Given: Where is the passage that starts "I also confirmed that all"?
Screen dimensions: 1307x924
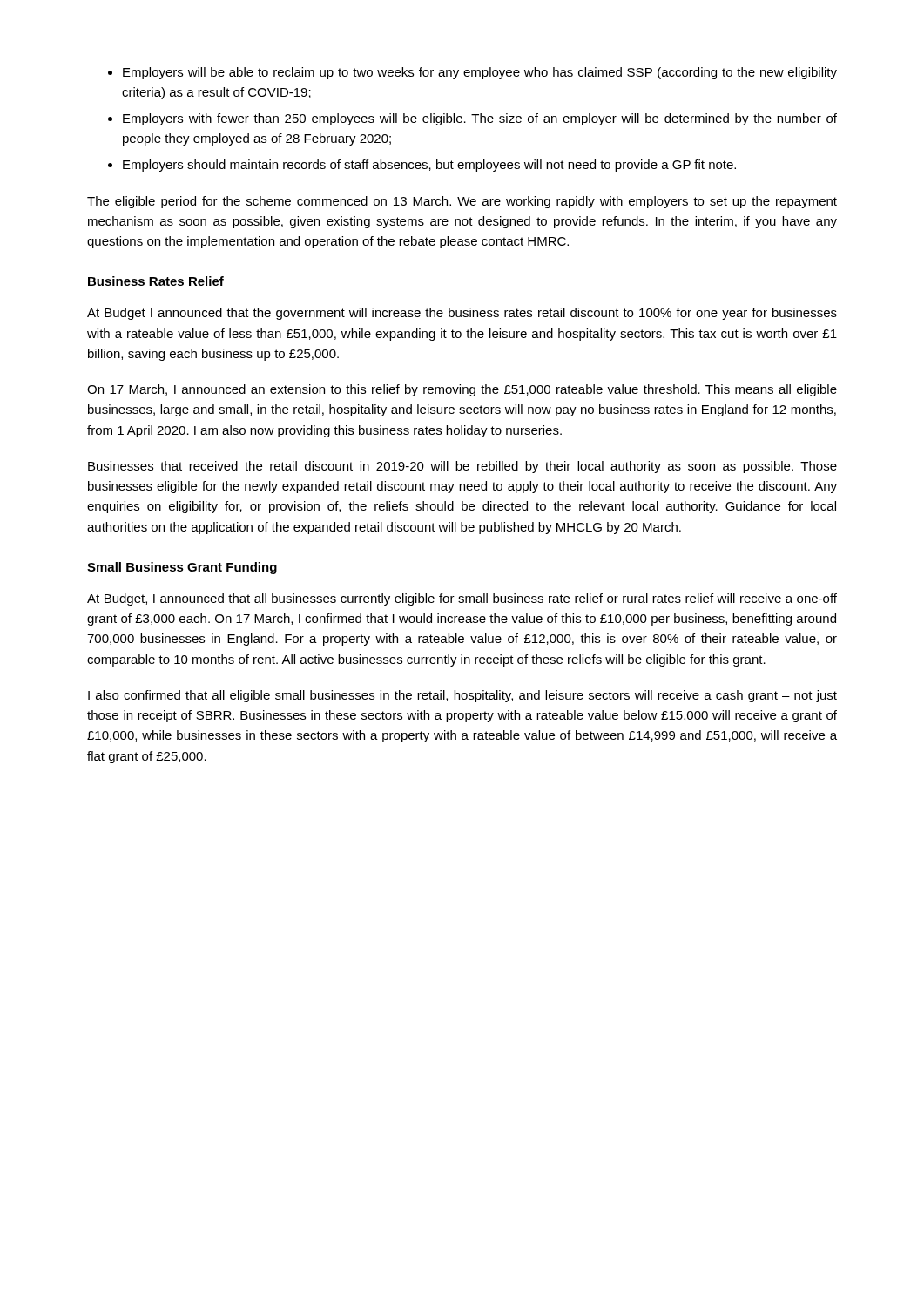Looking at the screenshot, I should (x=462, y=725).
